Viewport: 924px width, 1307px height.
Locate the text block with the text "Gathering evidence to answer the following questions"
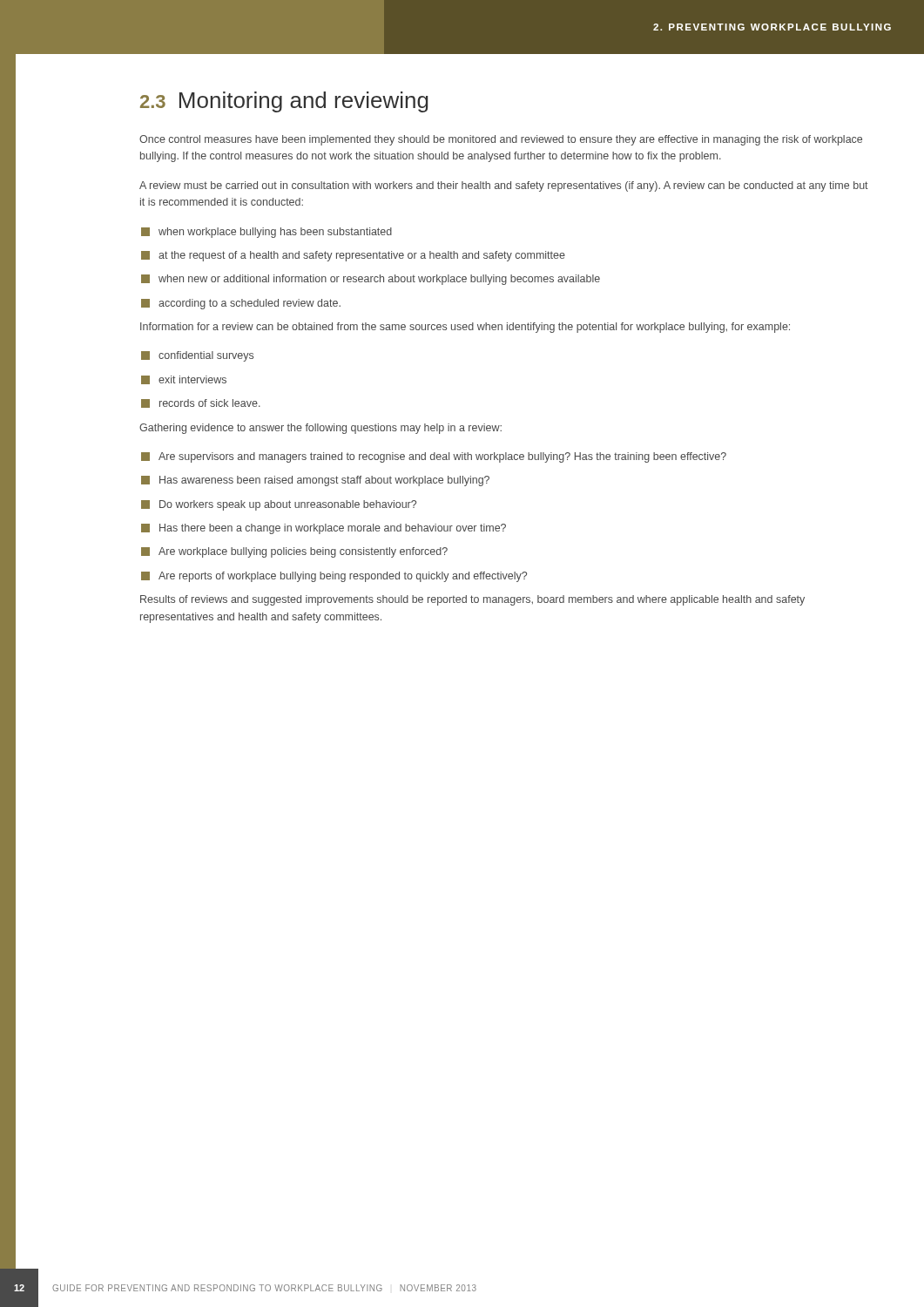[x=321, y=427]
